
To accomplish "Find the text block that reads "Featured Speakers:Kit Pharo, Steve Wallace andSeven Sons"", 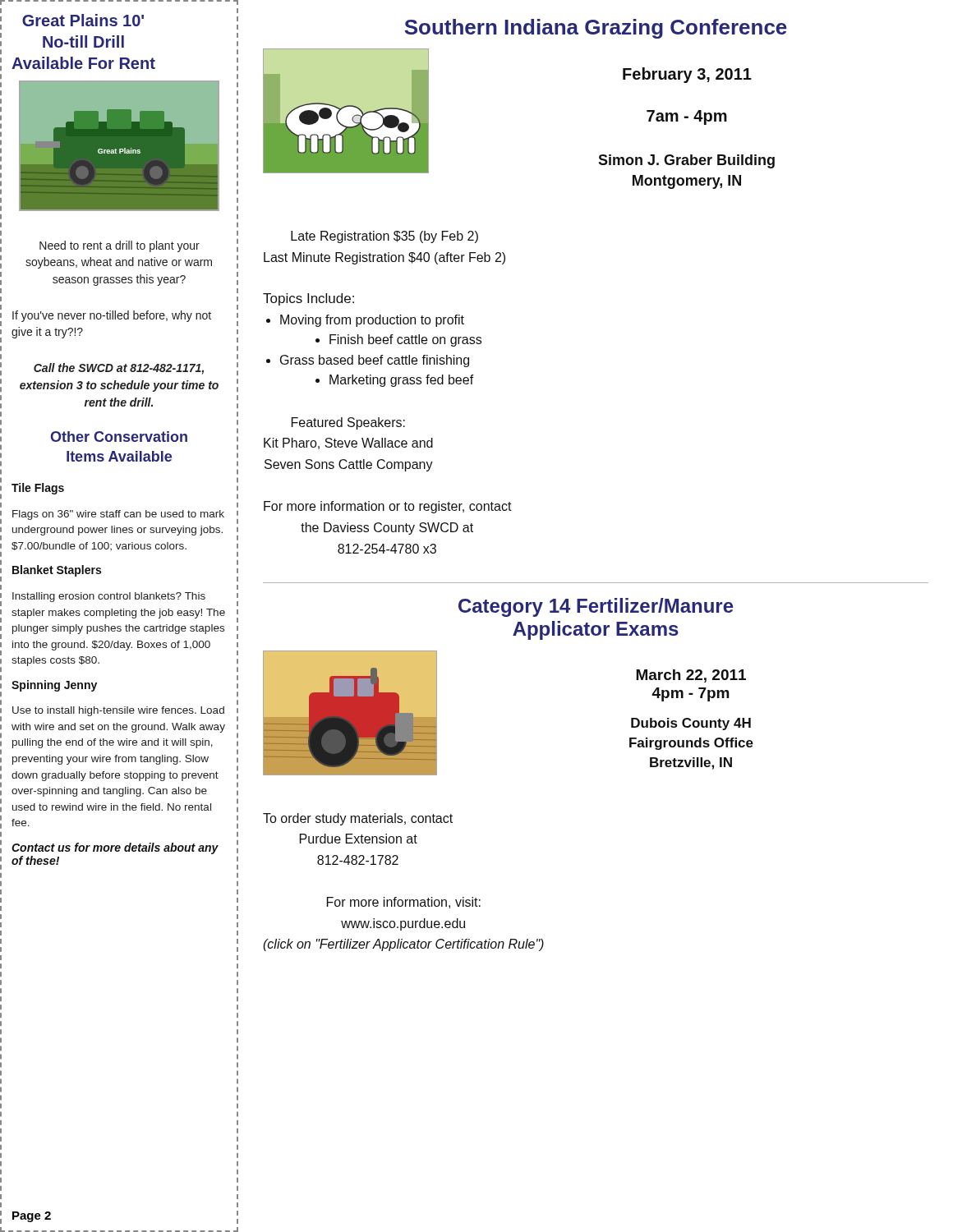I will 348,444.
